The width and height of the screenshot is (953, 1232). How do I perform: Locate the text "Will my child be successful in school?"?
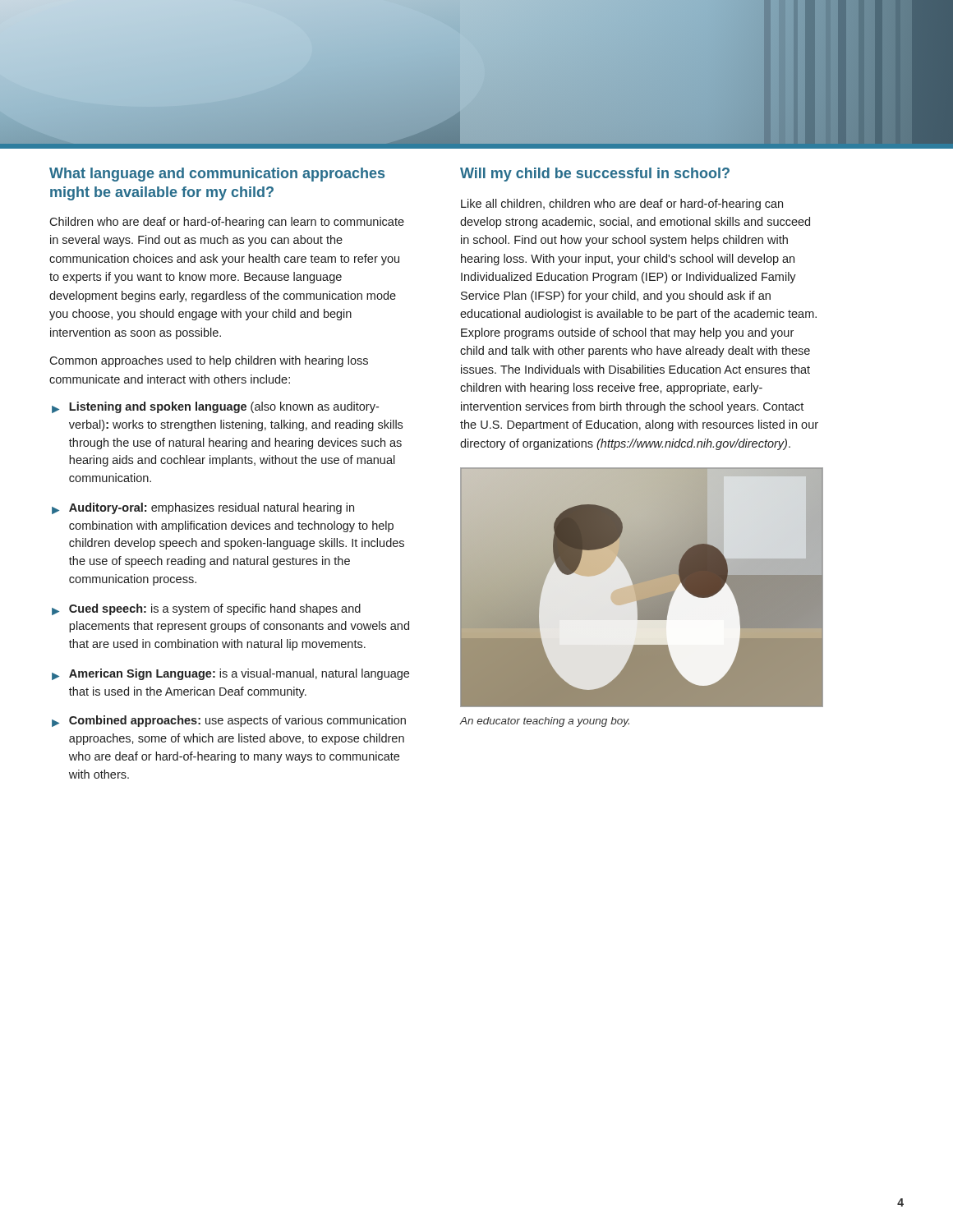641,173
